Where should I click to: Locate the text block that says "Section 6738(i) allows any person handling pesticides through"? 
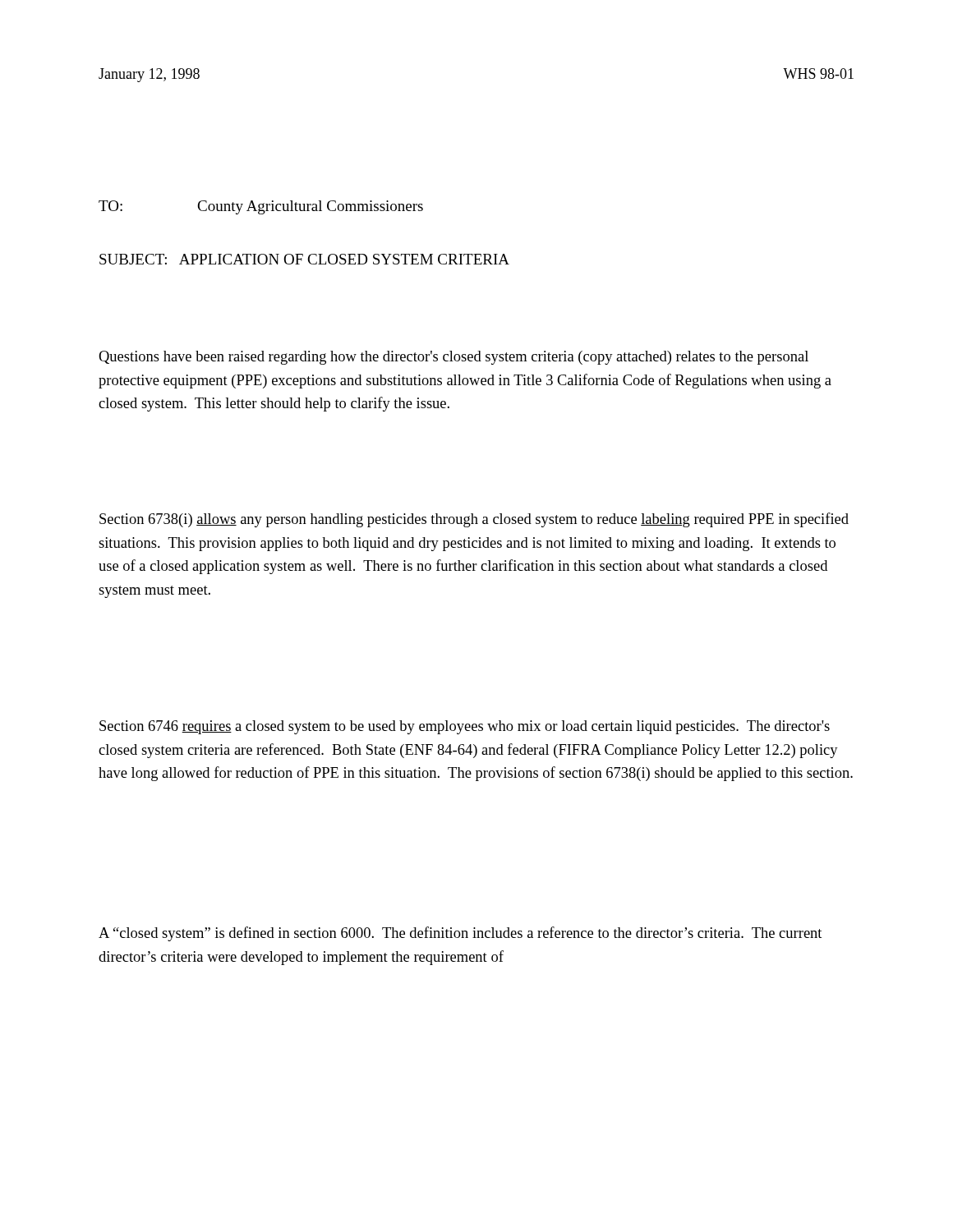pos(474,554)
